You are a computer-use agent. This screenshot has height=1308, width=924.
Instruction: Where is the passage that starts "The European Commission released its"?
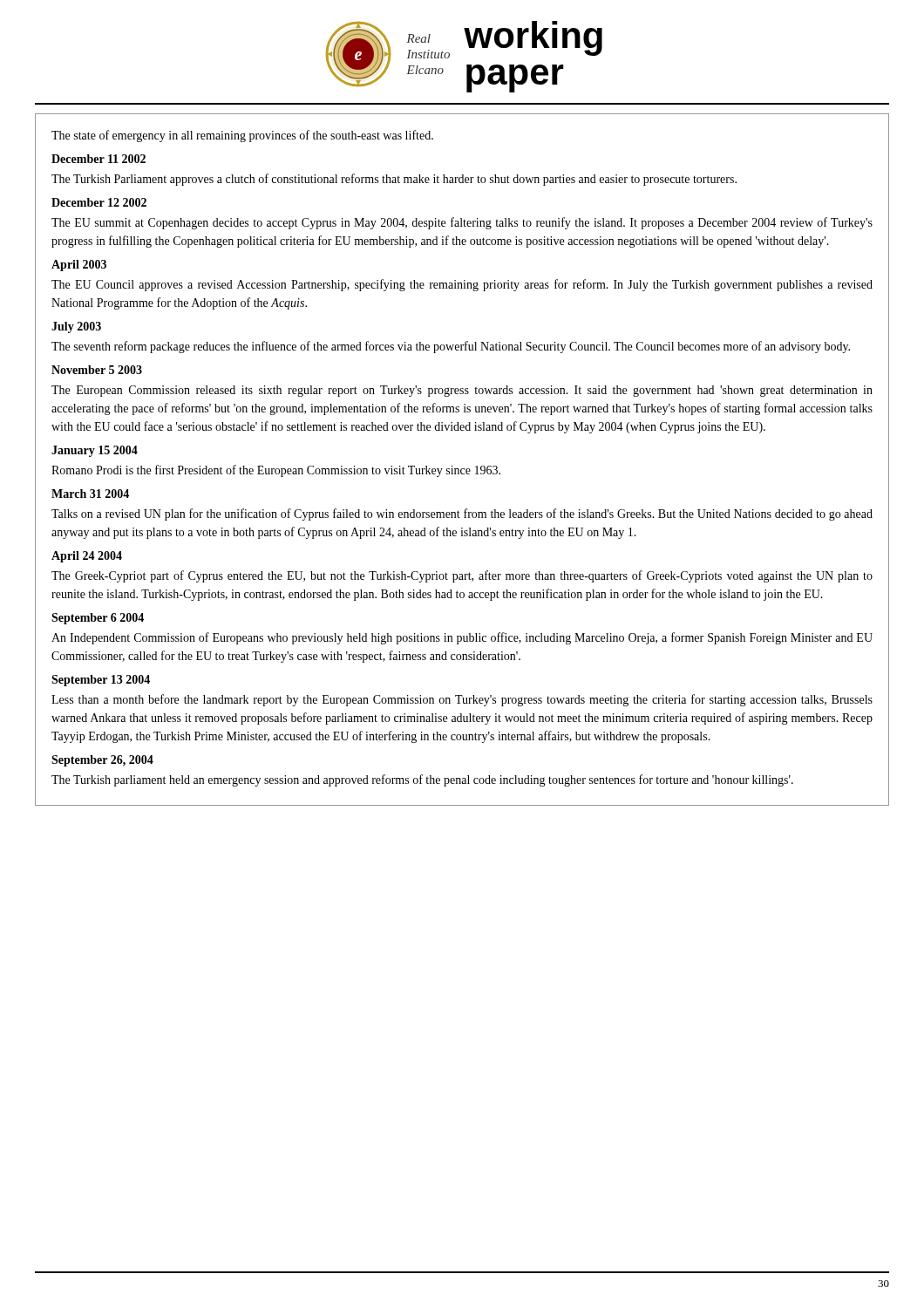[x=462, y=408]
